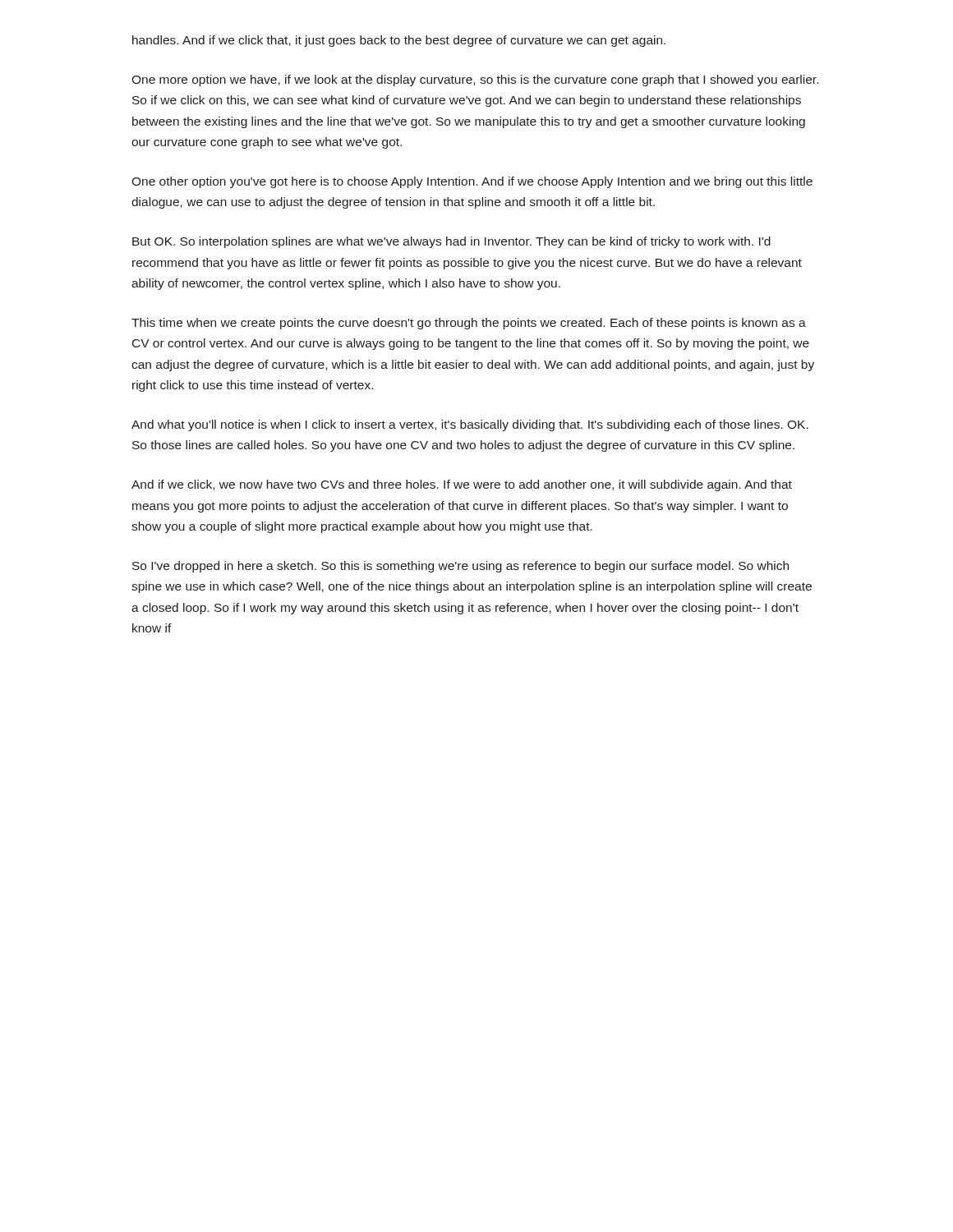Point to the block beginning "One more option we have,"
This screenshot has height=1232, width=953.
pos(475,110)
